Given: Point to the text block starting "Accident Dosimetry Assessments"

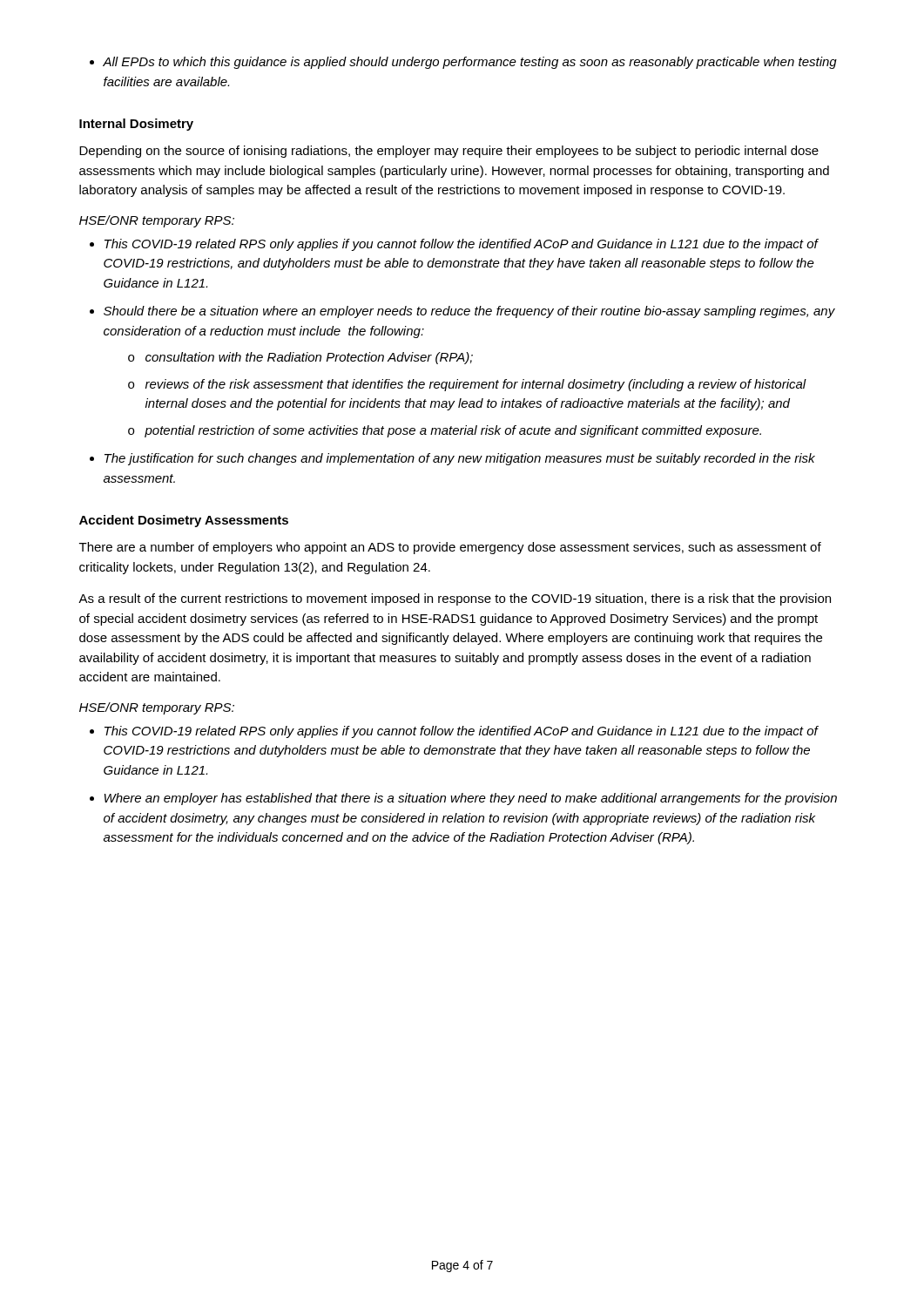Looking at the screenshot, I should (x=184, y=520).
